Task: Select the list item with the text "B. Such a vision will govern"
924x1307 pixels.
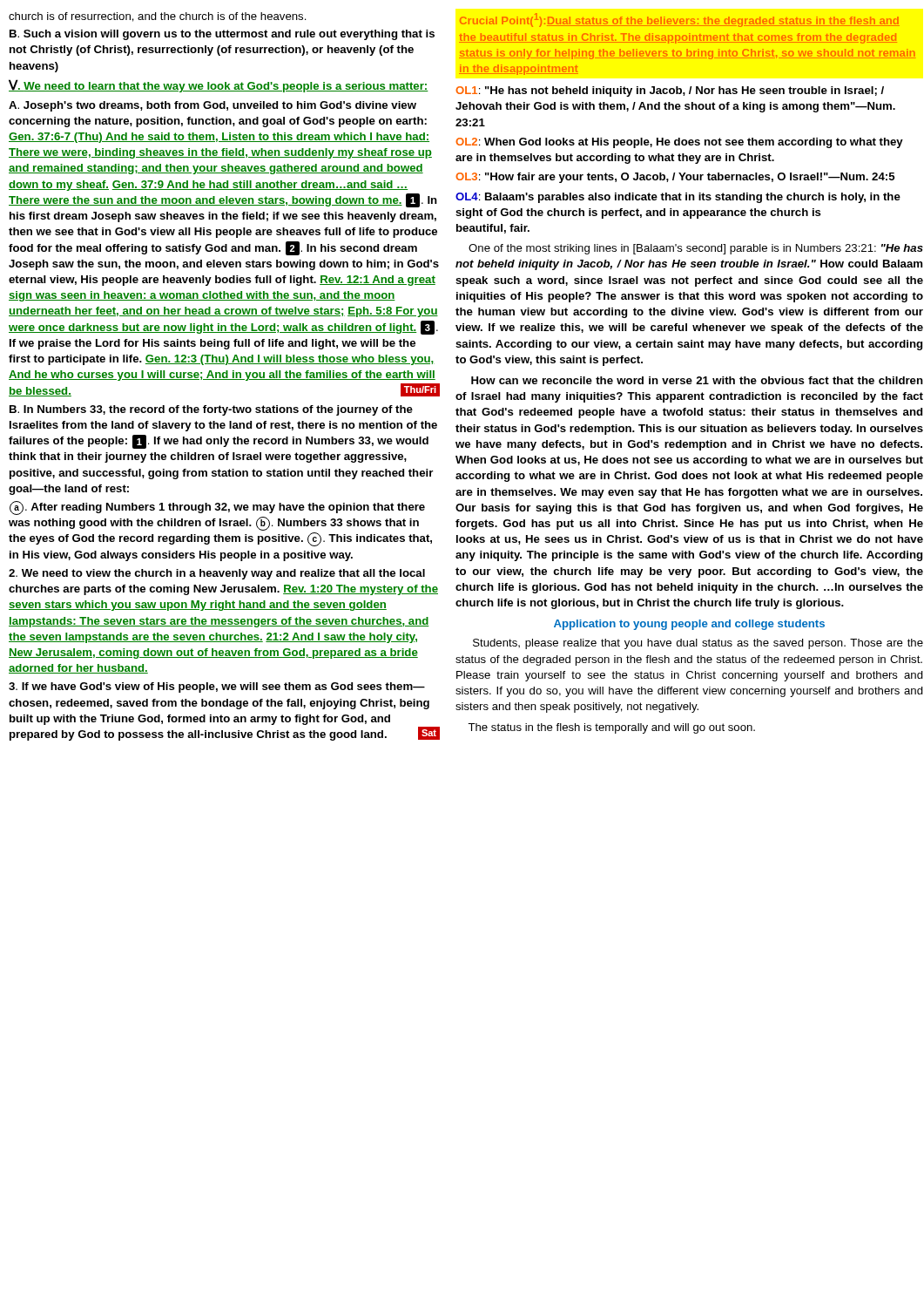Action: pyautogui.click(x=222, y=50)
